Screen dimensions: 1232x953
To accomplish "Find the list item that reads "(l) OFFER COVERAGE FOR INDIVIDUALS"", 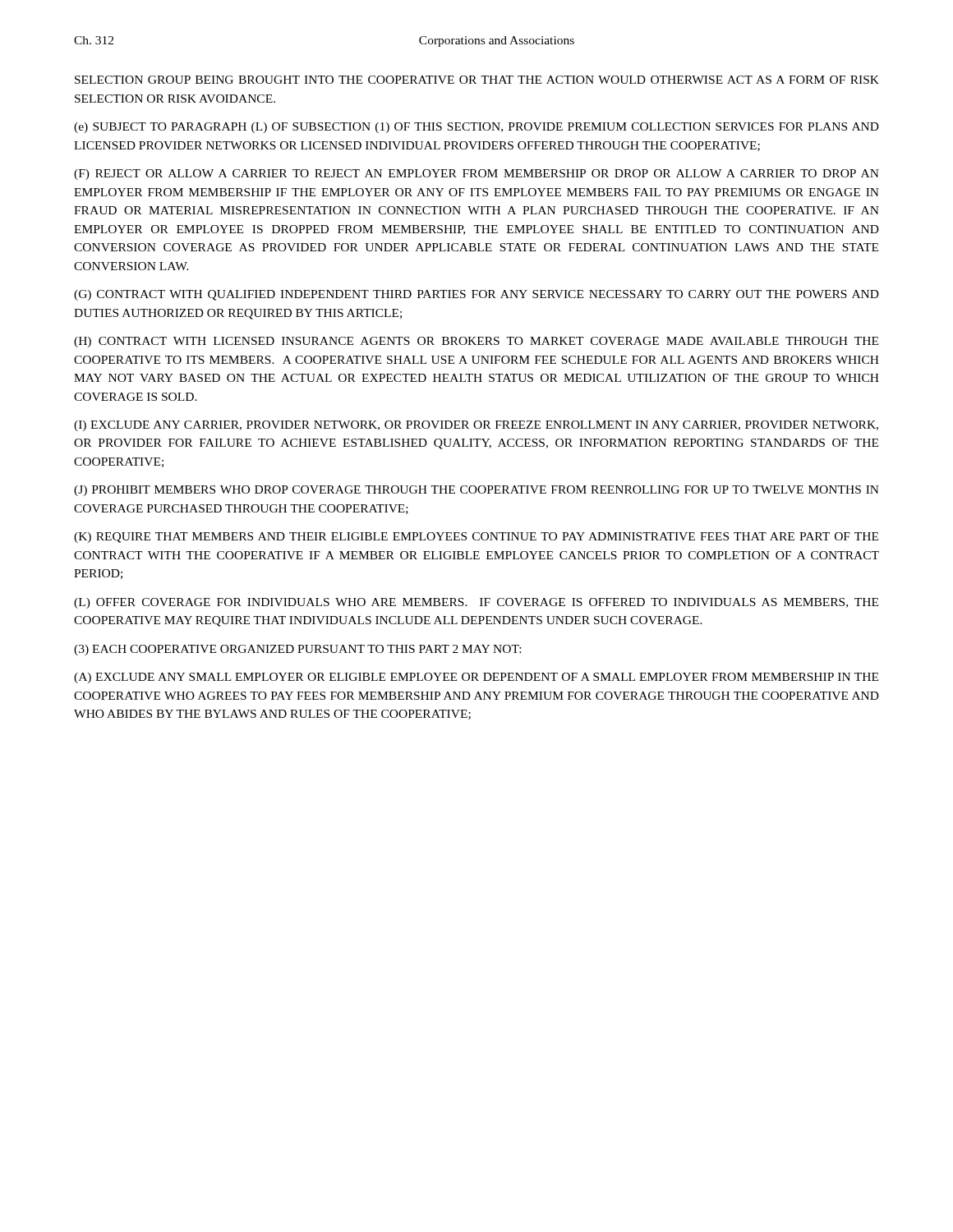I will point(476,611).
